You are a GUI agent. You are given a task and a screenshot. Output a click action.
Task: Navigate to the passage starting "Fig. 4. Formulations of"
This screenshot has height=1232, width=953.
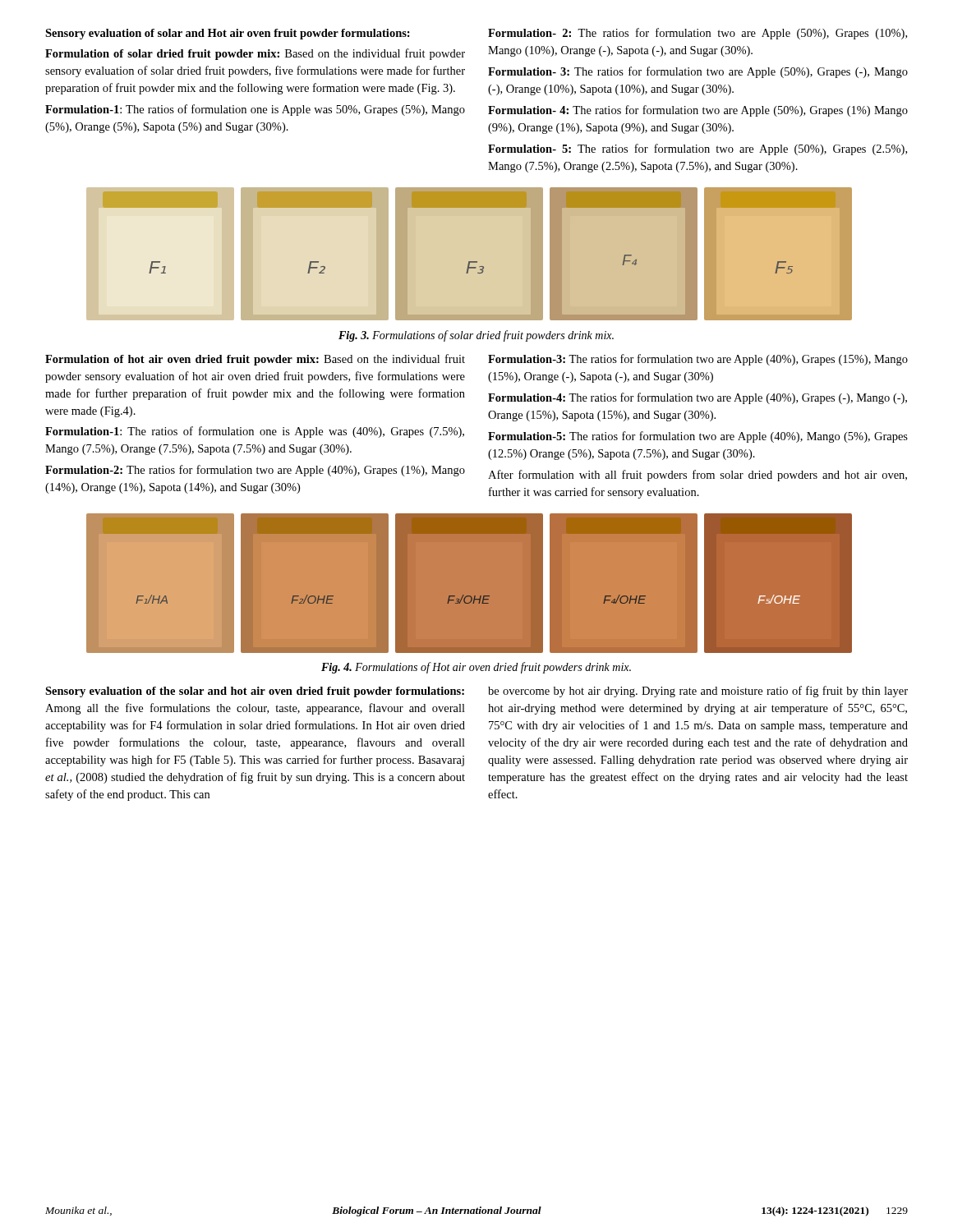coord(476,667)
